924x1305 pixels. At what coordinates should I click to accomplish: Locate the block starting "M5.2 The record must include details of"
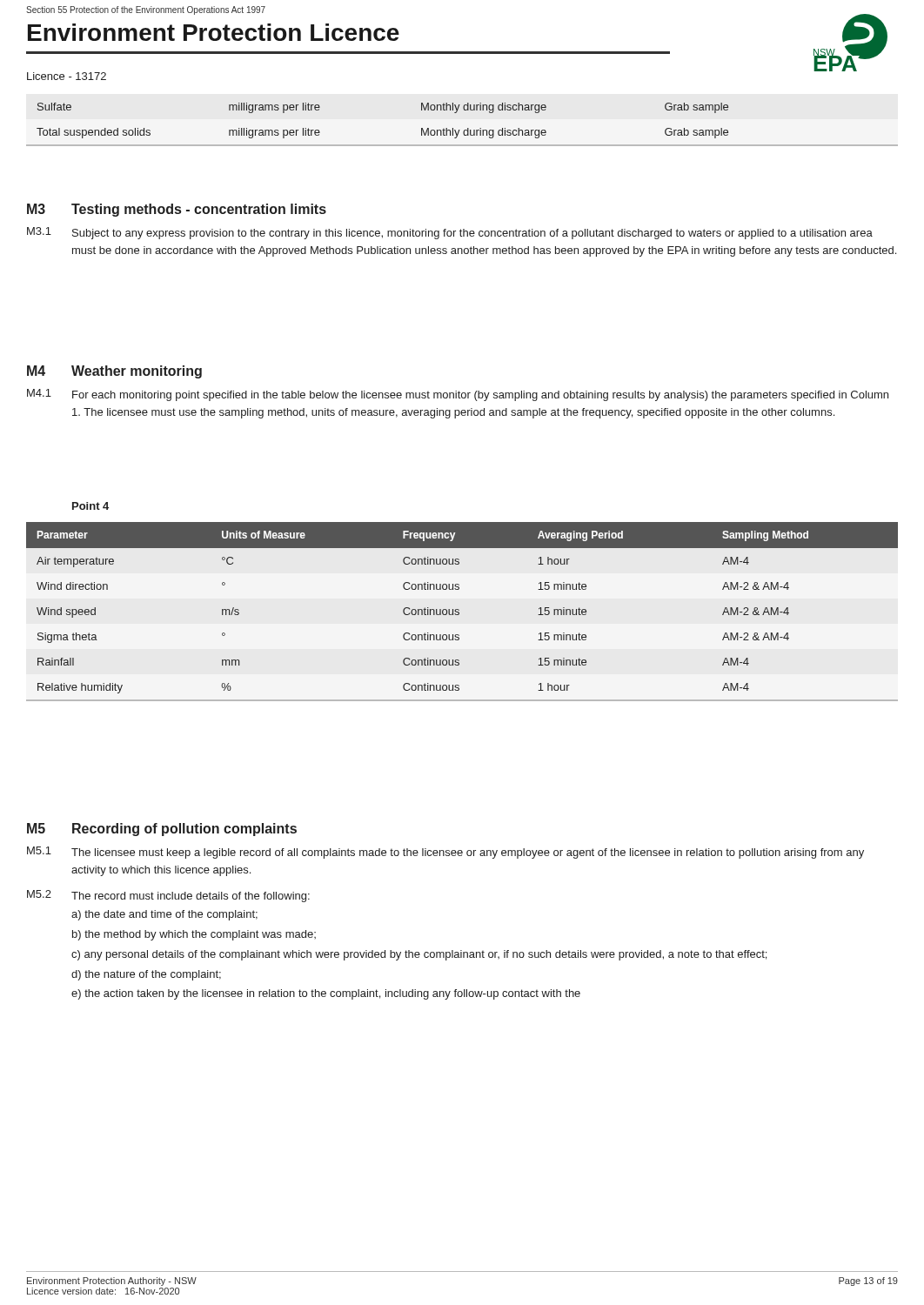pyautogui.click(x=397, y=946)
